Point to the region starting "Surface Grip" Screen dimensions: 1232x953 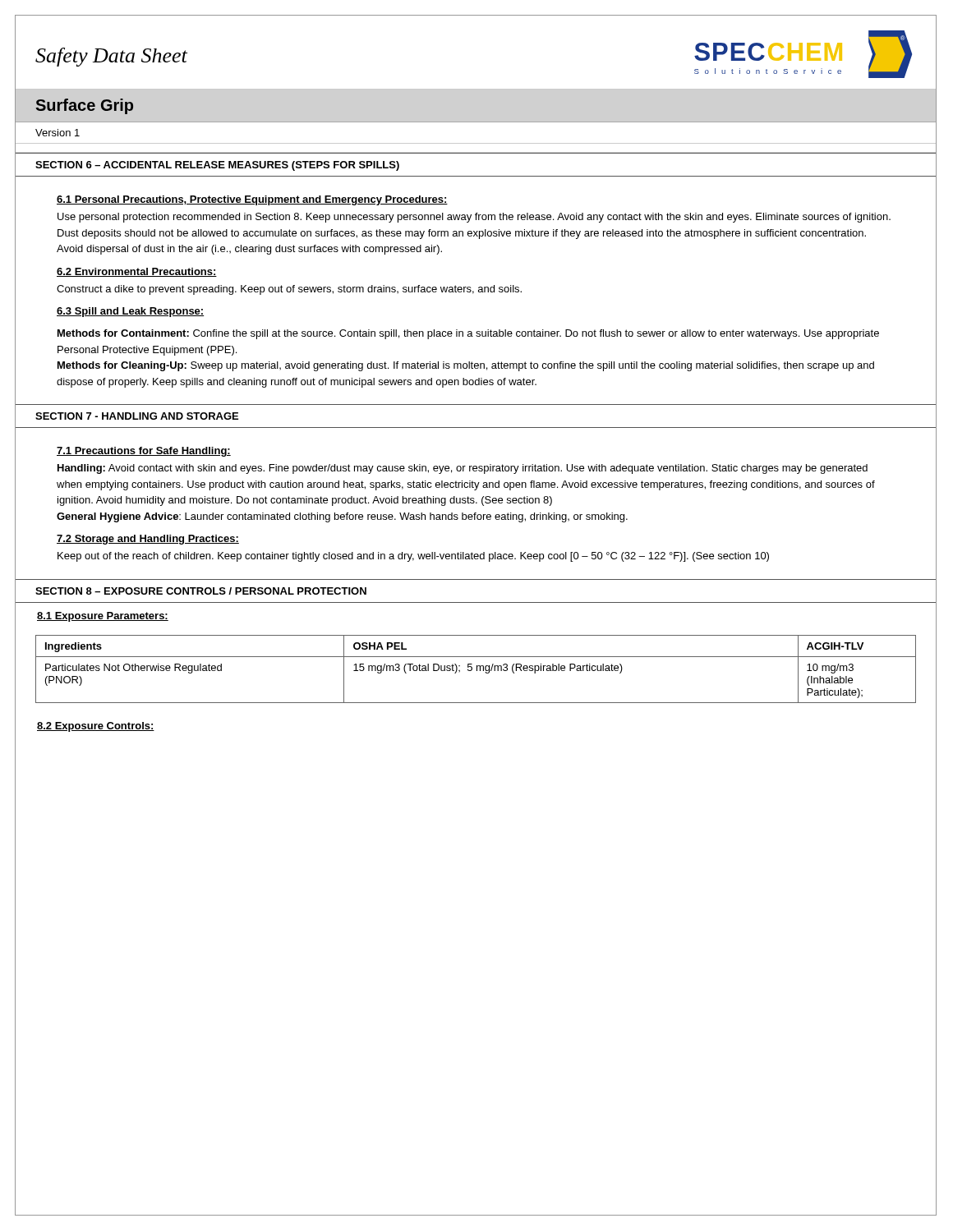point(85,105)
